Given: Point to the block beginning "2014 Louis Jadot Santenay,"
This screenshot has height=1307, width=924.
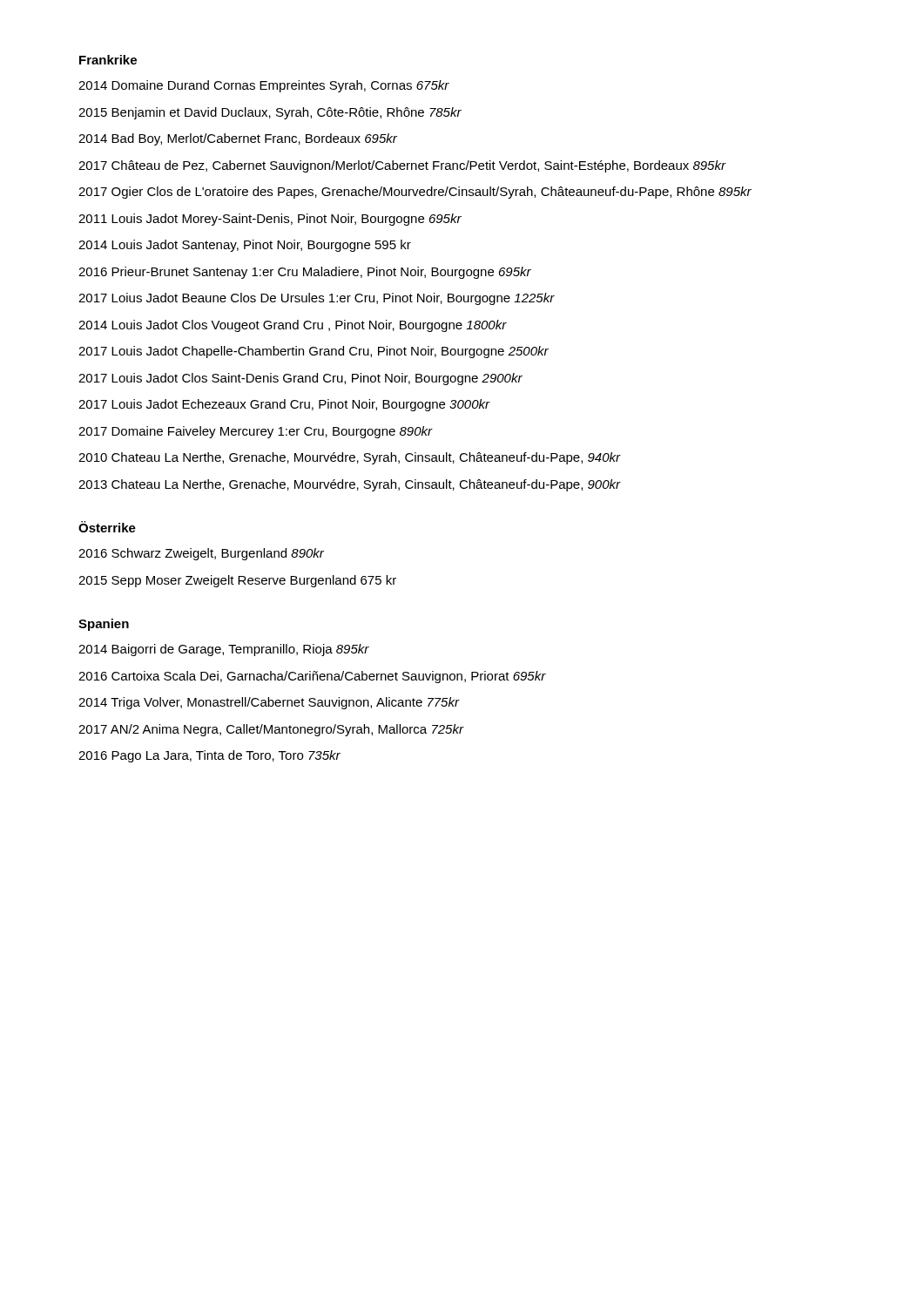Looking at the screenshot, I should click(245, 244).
